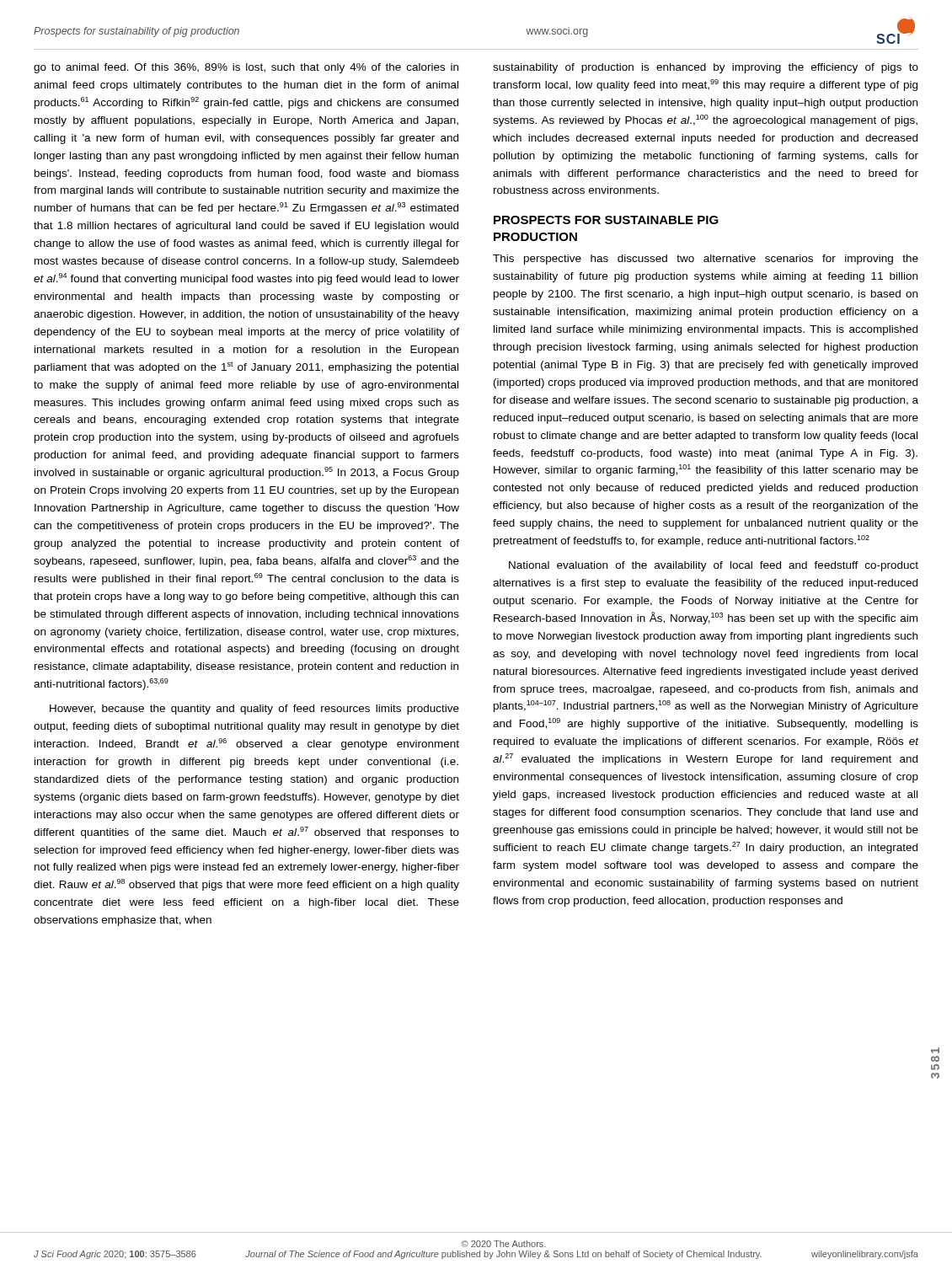
Task: Point to the block starting "This perspective has discussed two alternative"
Action: pos(706,400)
